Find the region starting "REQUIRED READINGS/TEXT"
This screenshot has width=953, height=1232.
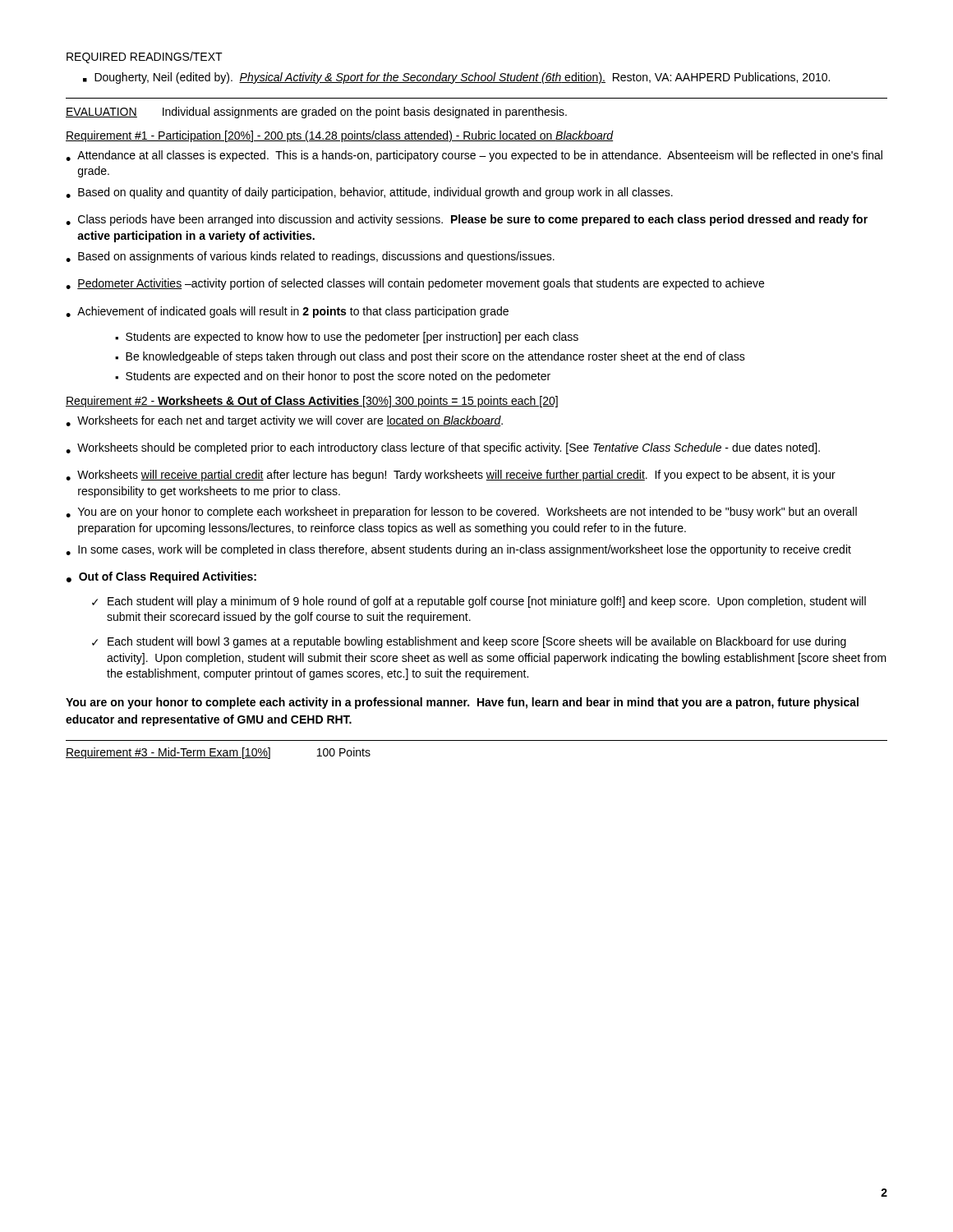(x=145, y=57)
